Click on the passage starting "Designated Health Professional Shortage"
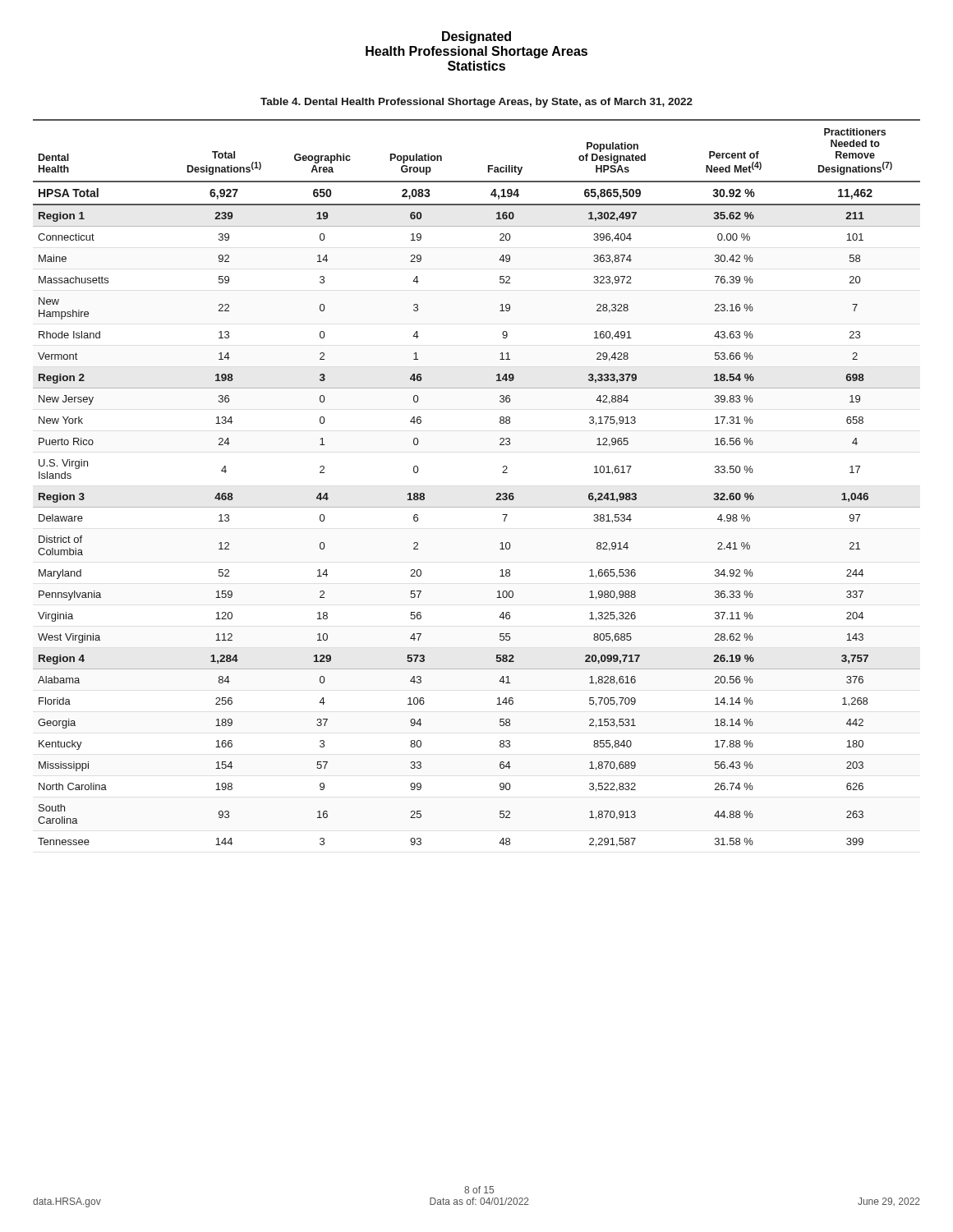Image resolution: width=953 pixels, height=1232 pixels. coord(476,52)
